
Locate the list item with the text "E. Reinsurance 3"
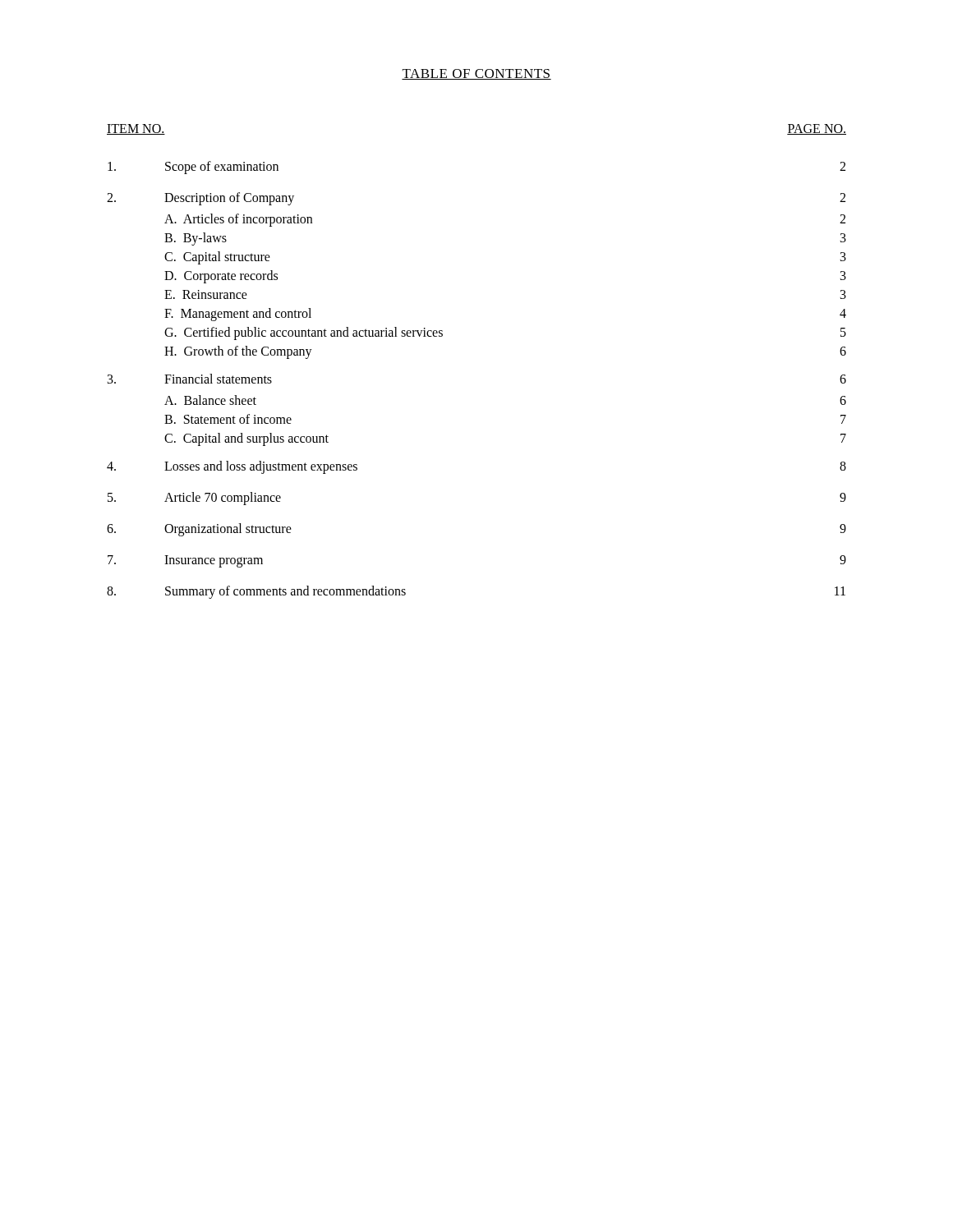[x=216, y=294]
